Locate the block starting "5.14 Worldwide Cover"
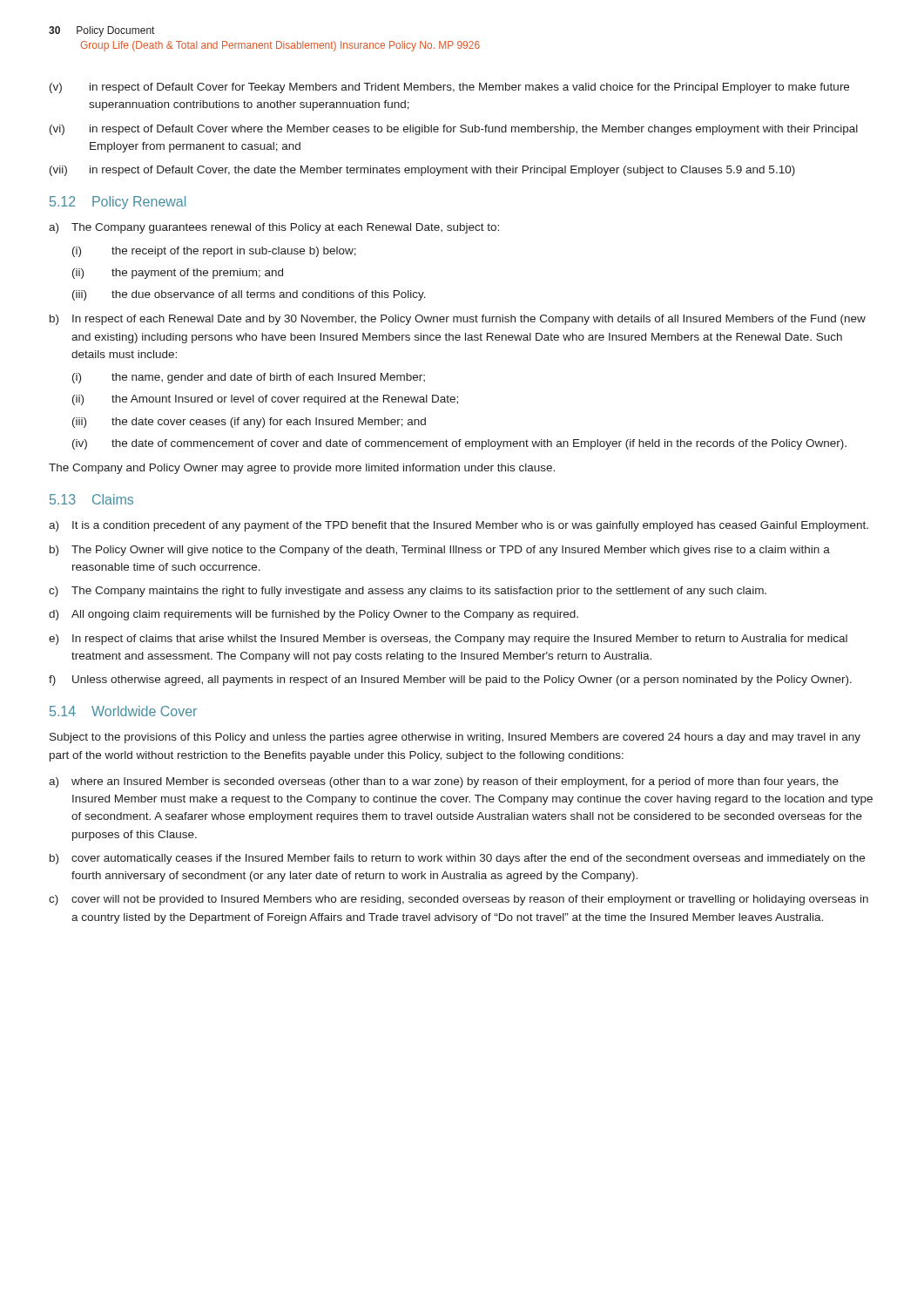924x1307 pixels. (123, 712)
